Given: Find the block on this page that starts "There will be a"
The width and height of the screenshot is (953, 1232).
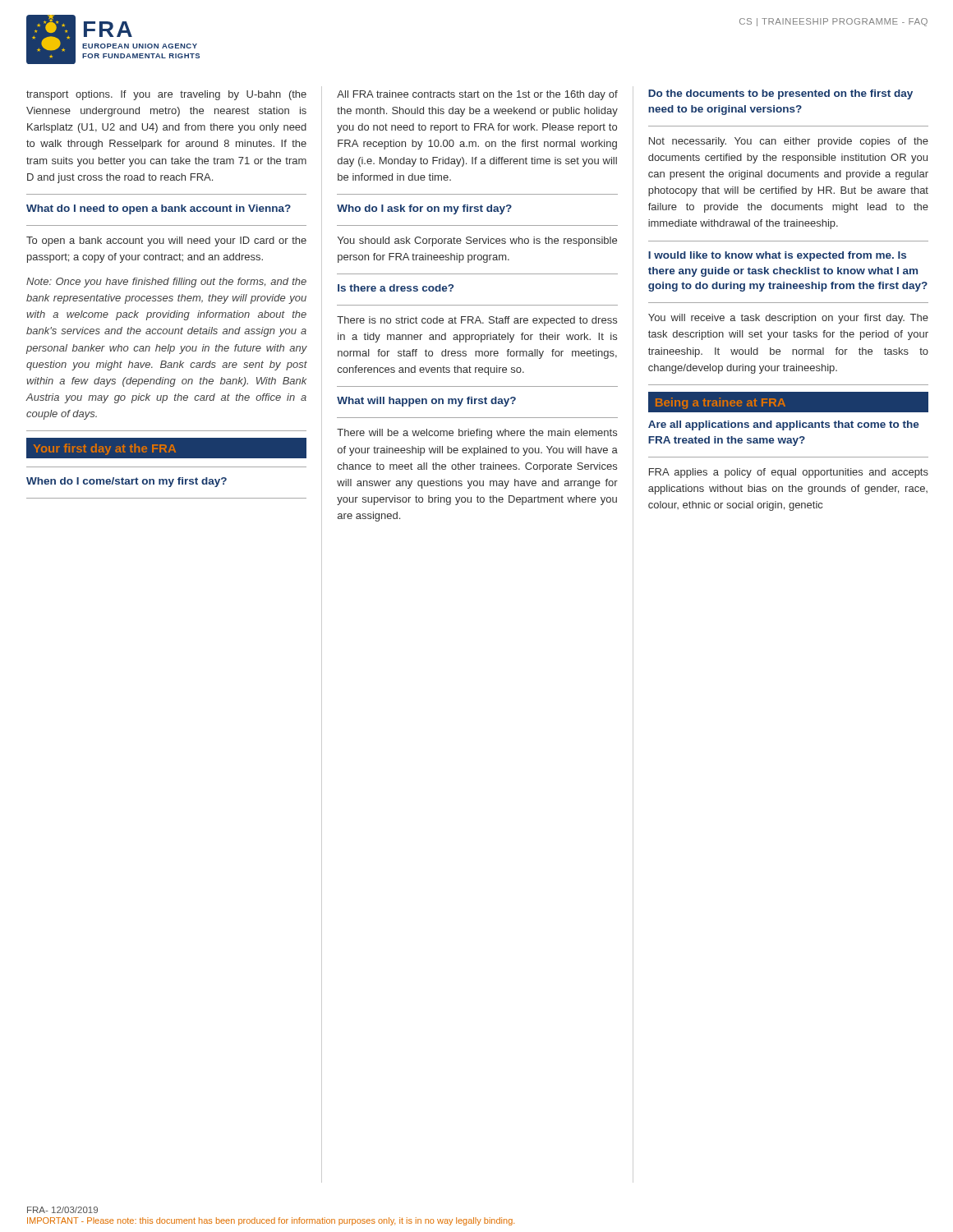Looking at the screenshot, I should point(477,474).
